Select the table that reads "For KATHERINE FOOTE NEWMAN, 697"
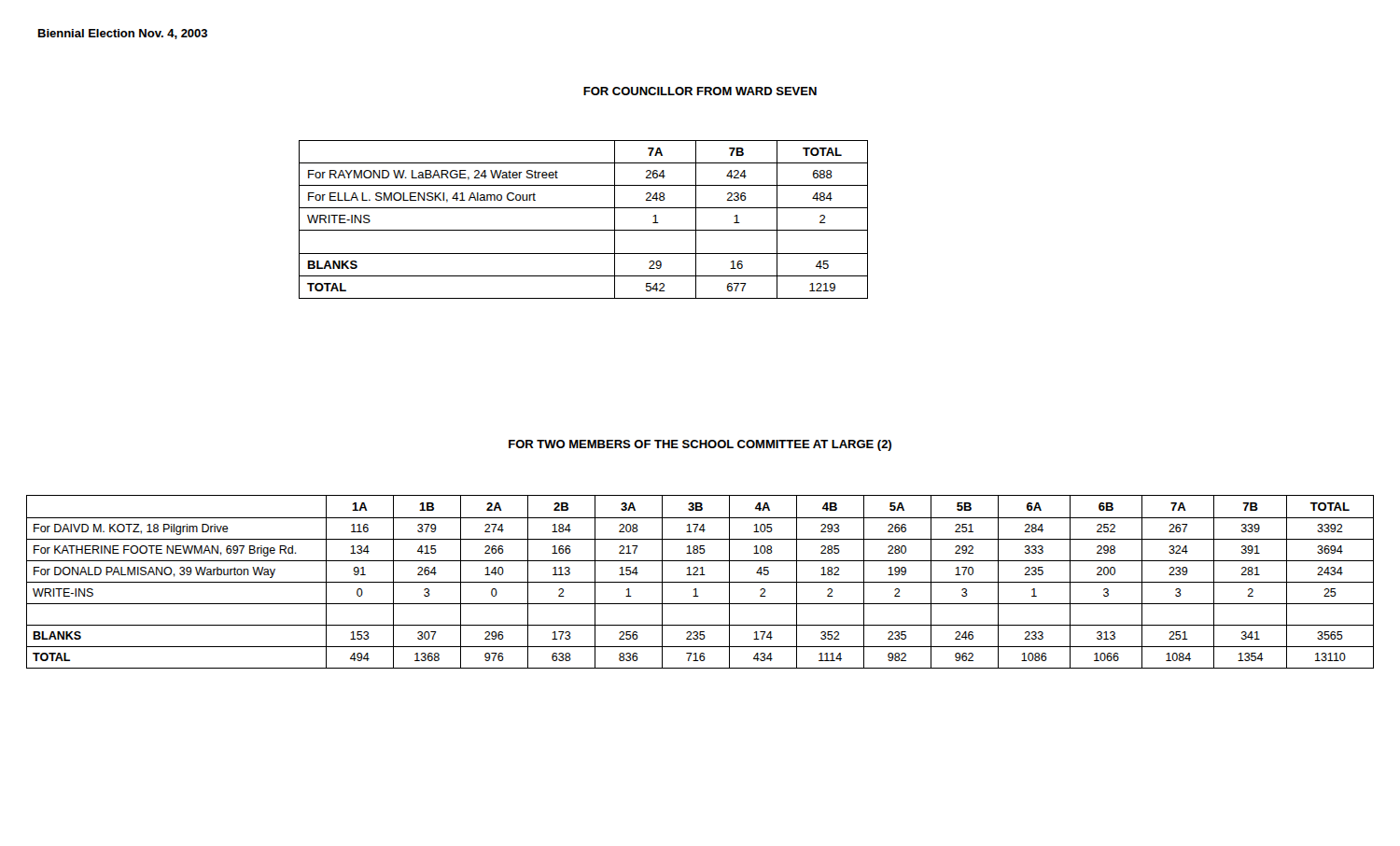The height and width of the screenshot is (846, 1400). click(x=700, y=582)
